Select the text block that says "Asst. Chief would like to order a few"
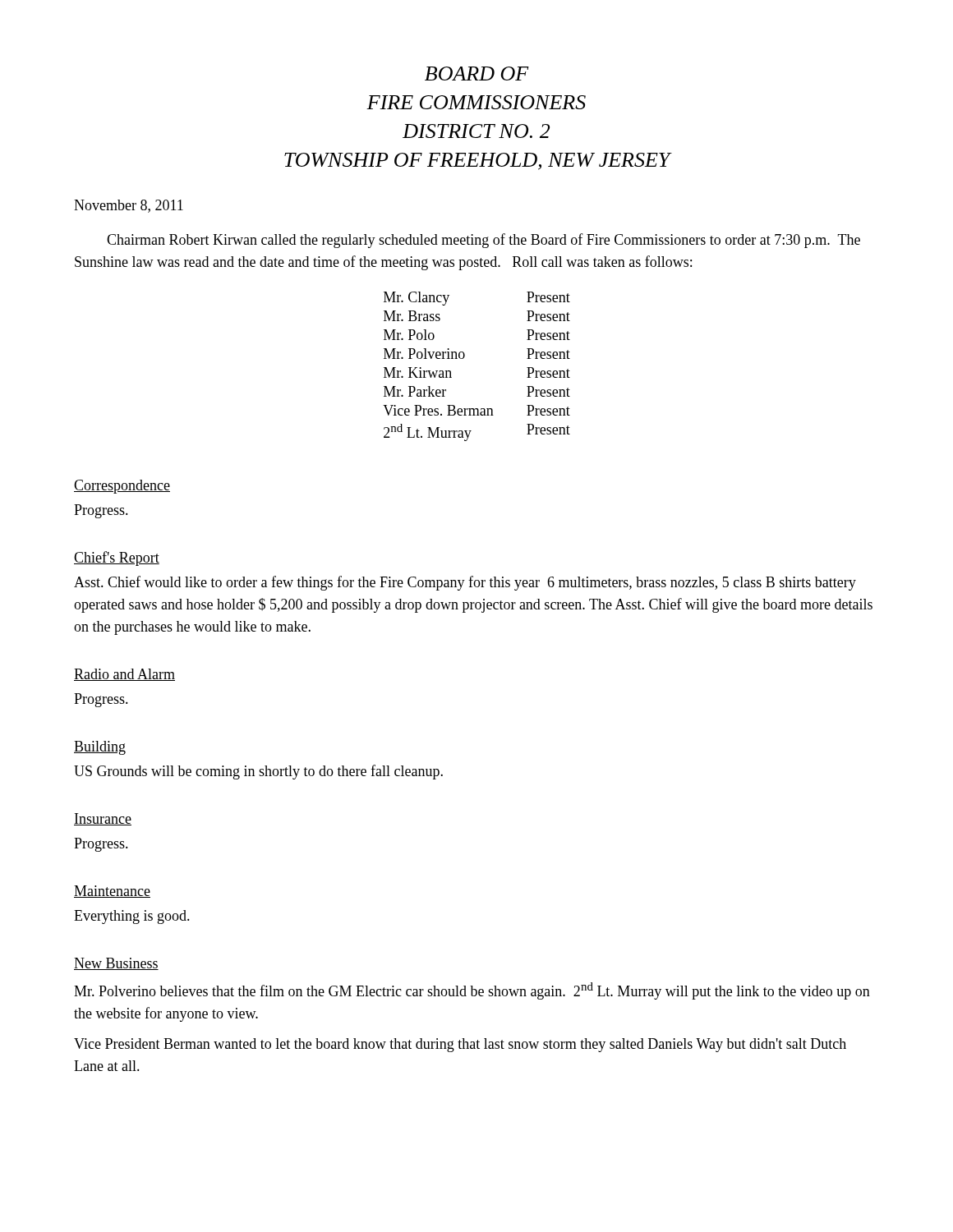This screenshot has height=1232, width=953. point(473,605)
